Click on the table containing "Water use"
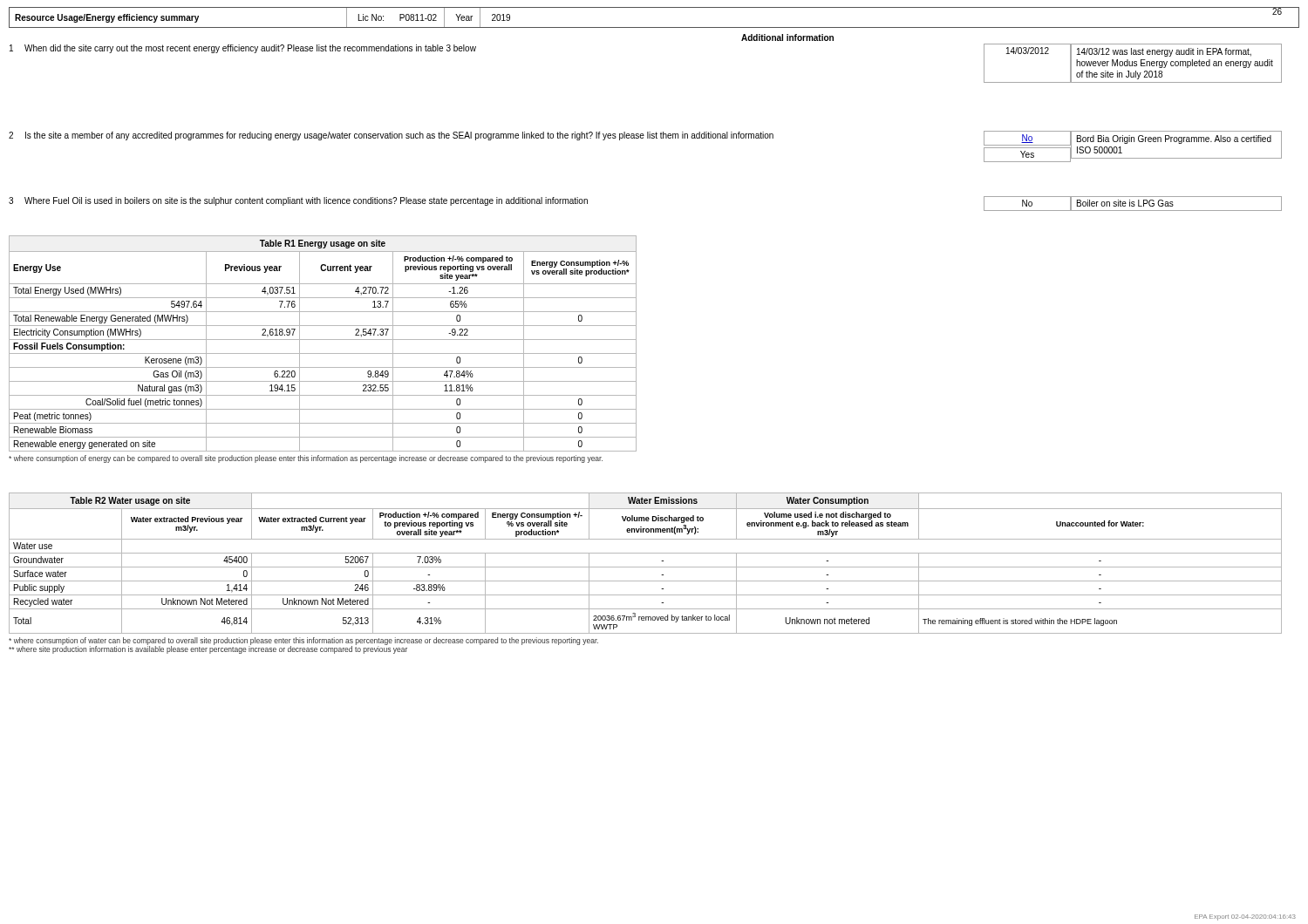 click(645, 573)
